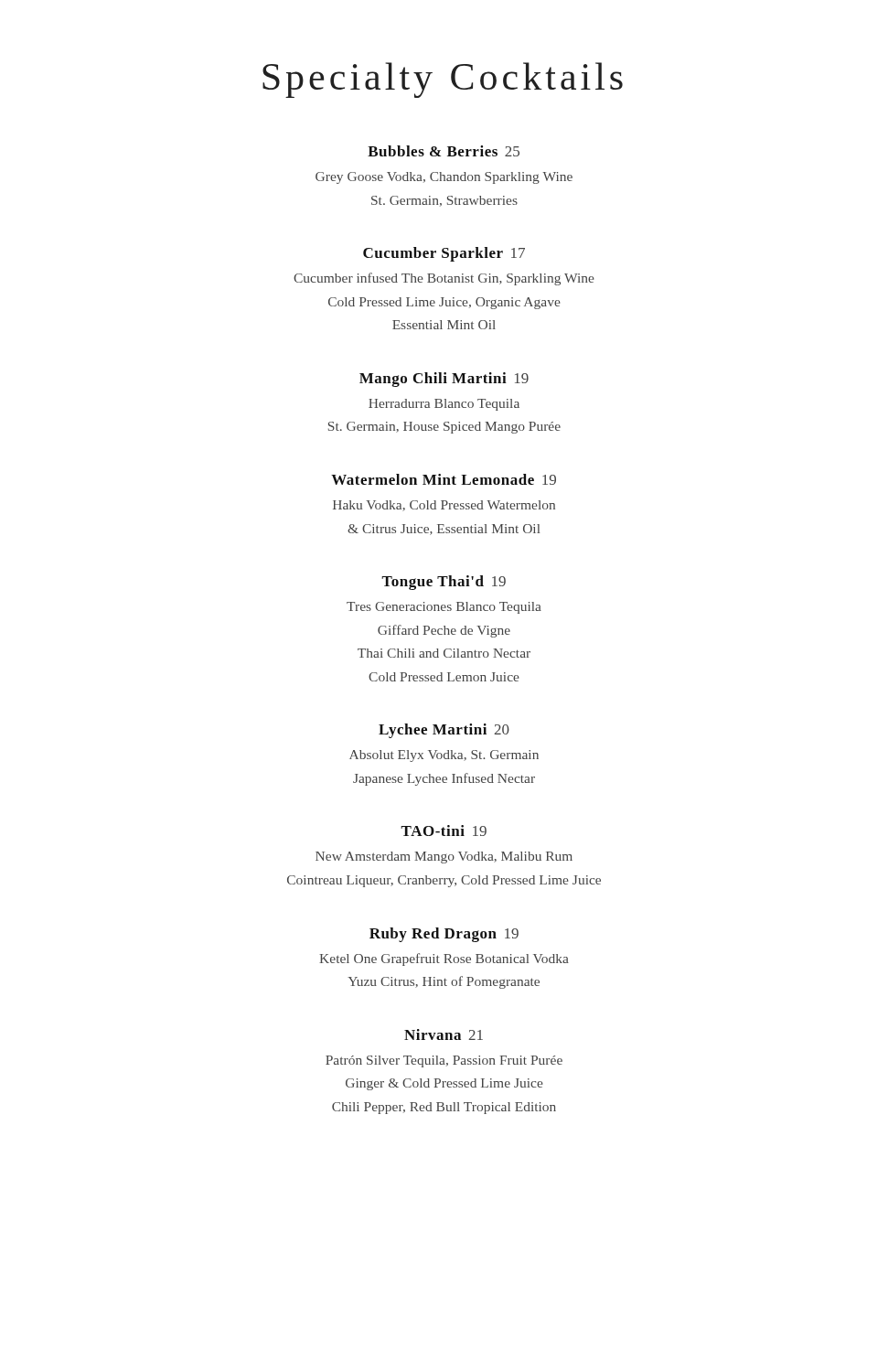Find the text block containing "Herradurra Blanco Tequila St."
Viewport: 888px width, 1372px height.
coord(444,414)
